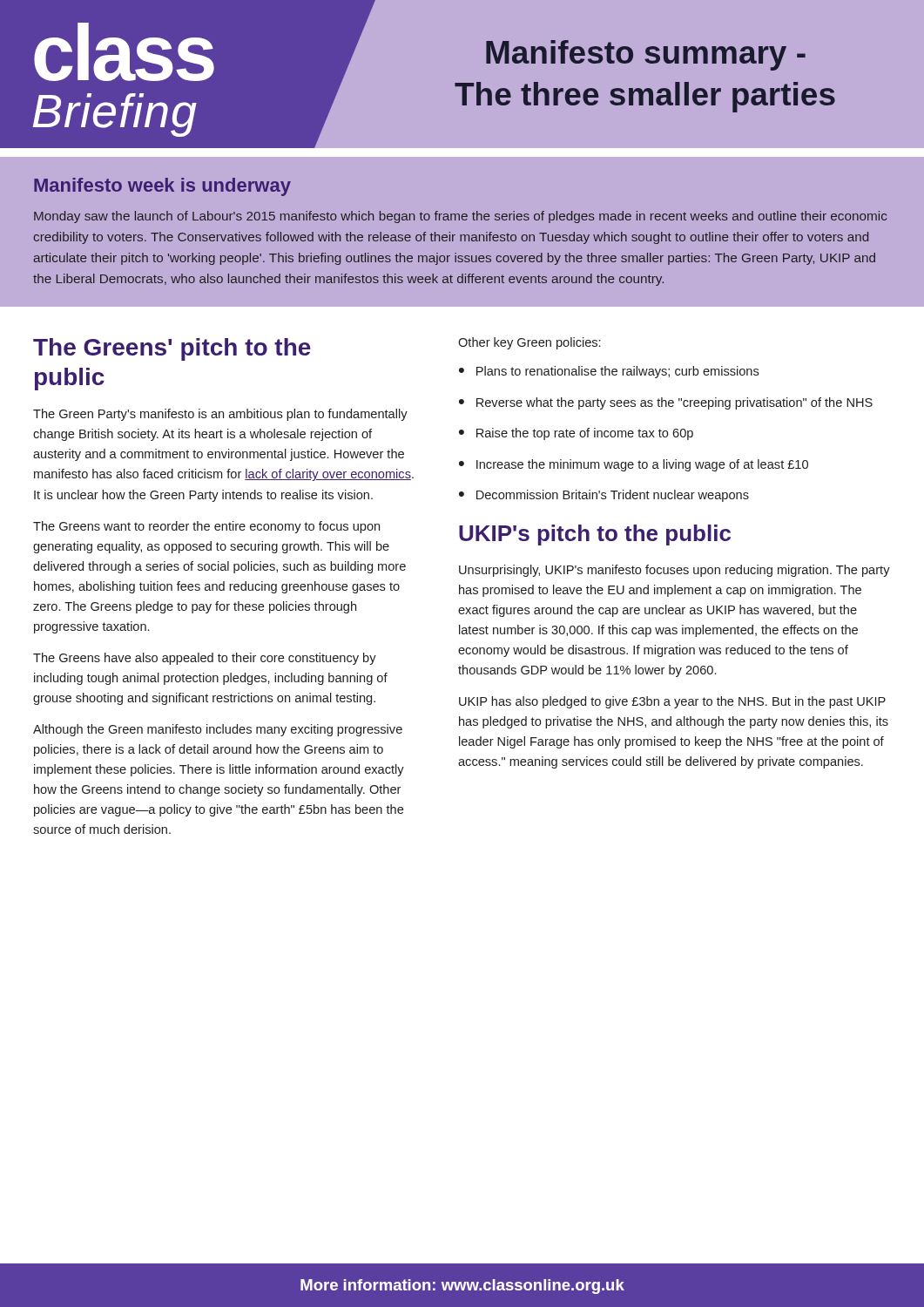
Task: Click on the text block starting "The Greens have"
Action: pos(210,678)
